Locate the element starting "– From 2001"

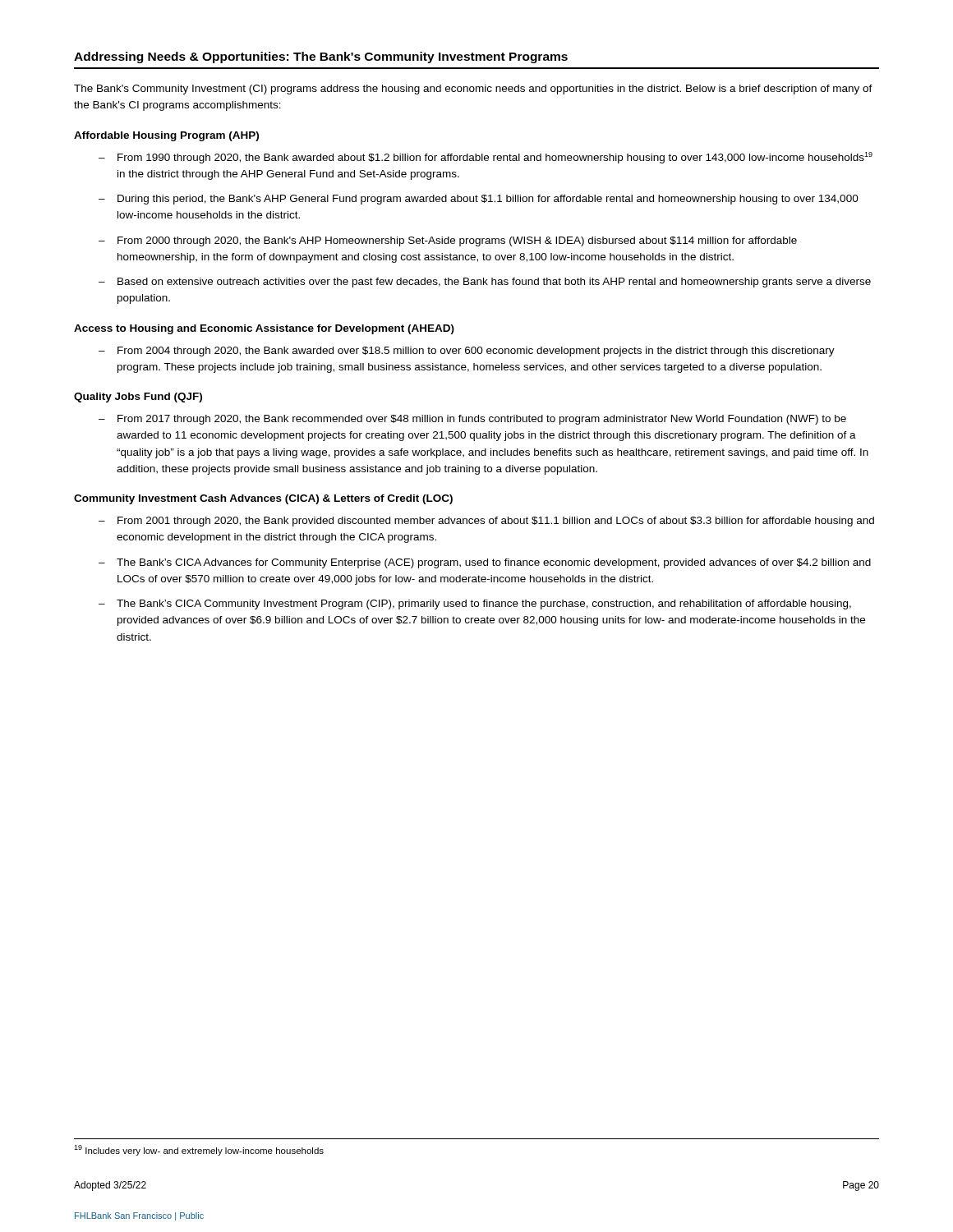[489, 529]
